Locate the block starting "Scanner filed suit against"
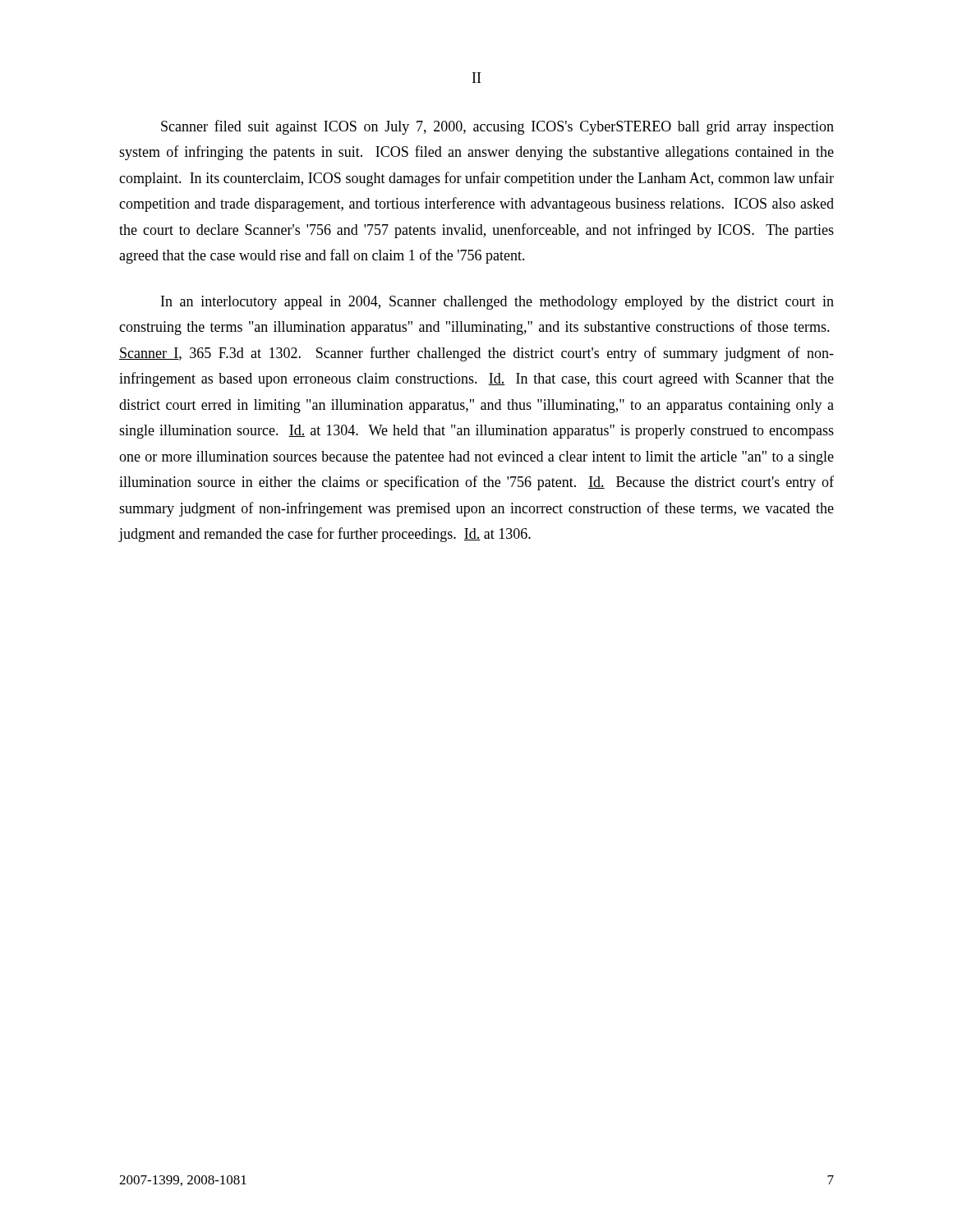The width and height of the screenshot is (953, 1232). (x=476, y=191)
